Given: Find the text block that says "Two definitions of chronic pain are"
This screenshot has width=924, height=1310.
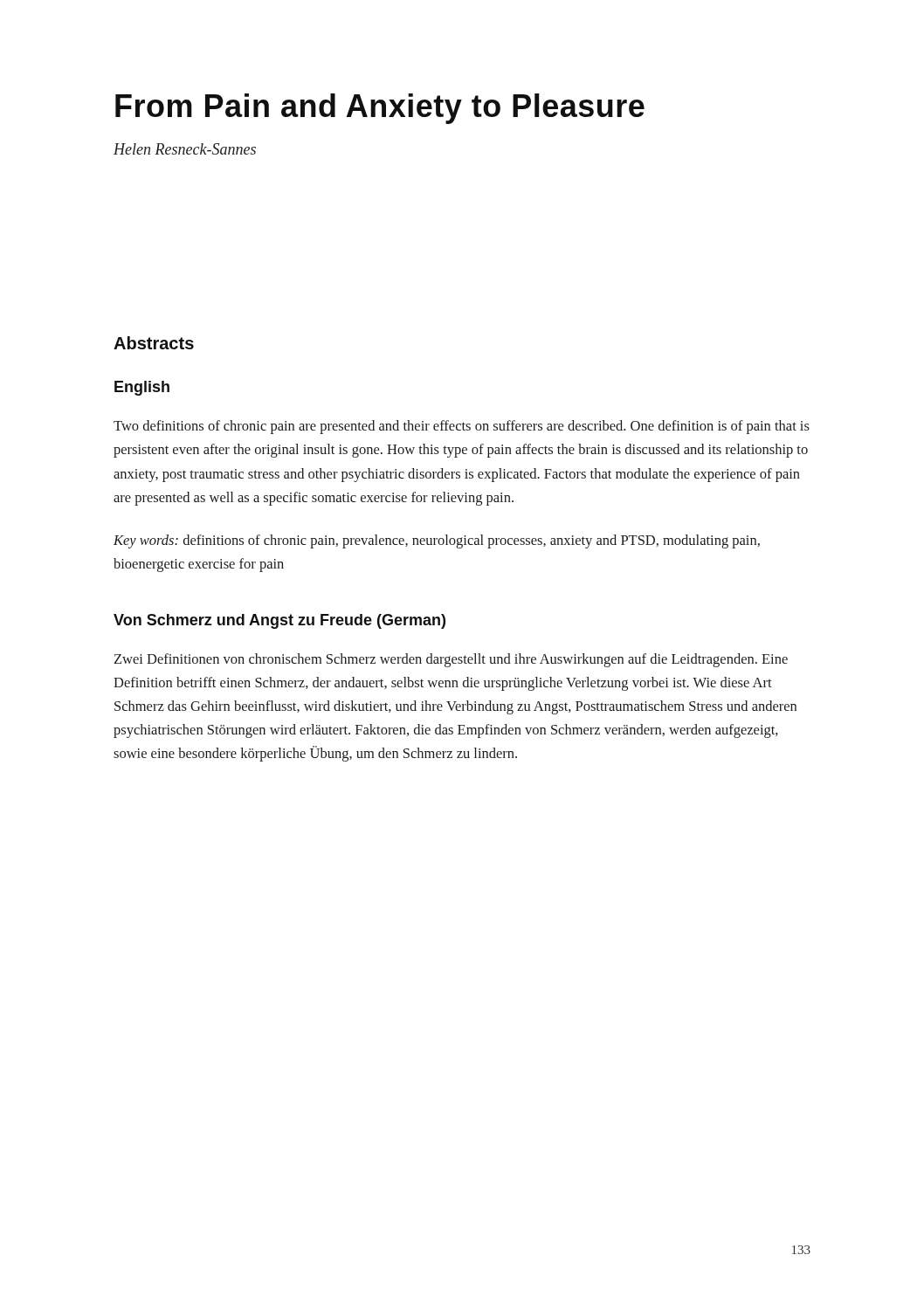Looking at the screenshot, I should pyautogui.click(x=461, y=462).
